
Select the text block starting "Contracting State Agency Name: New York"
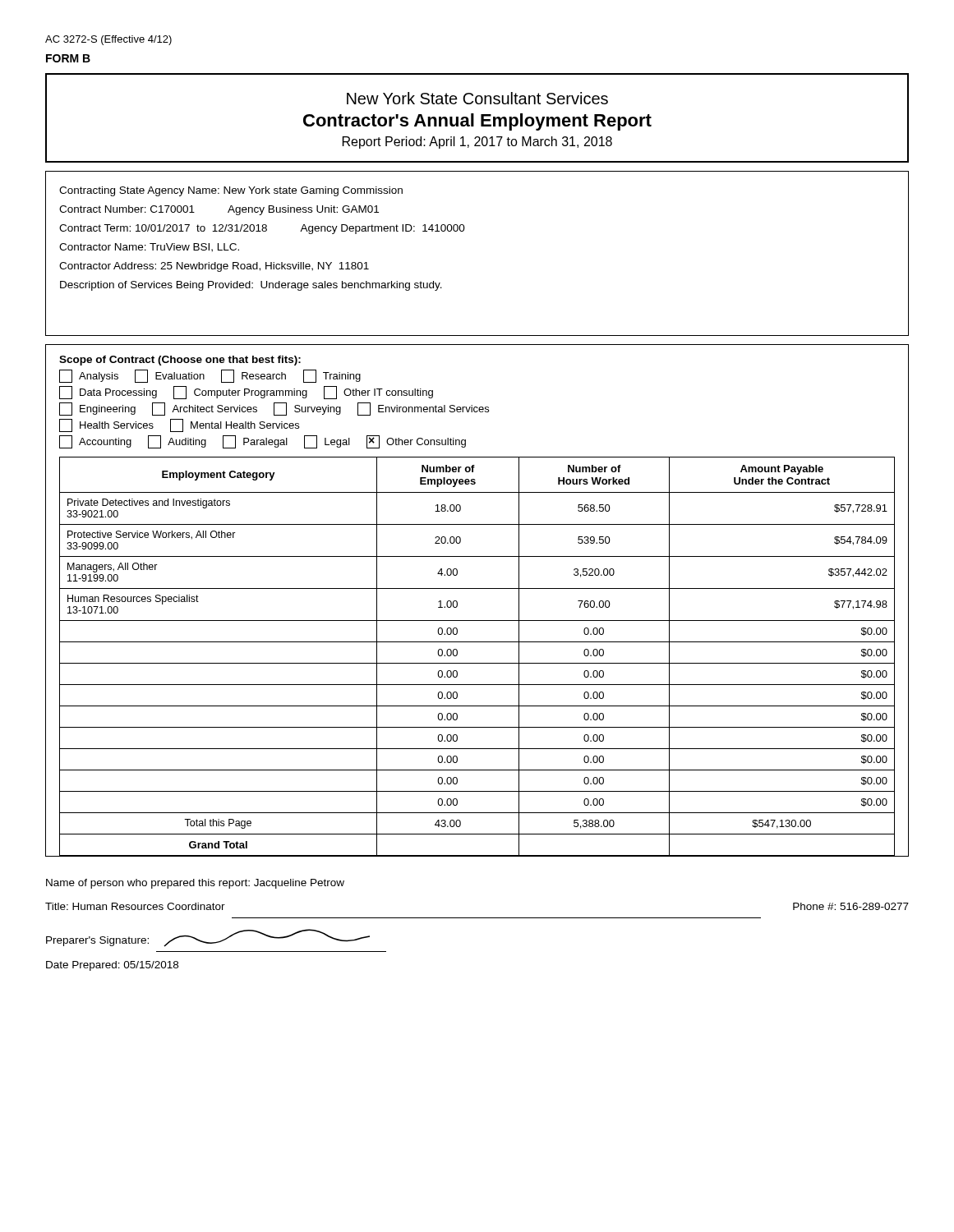[x=231, y=191]
